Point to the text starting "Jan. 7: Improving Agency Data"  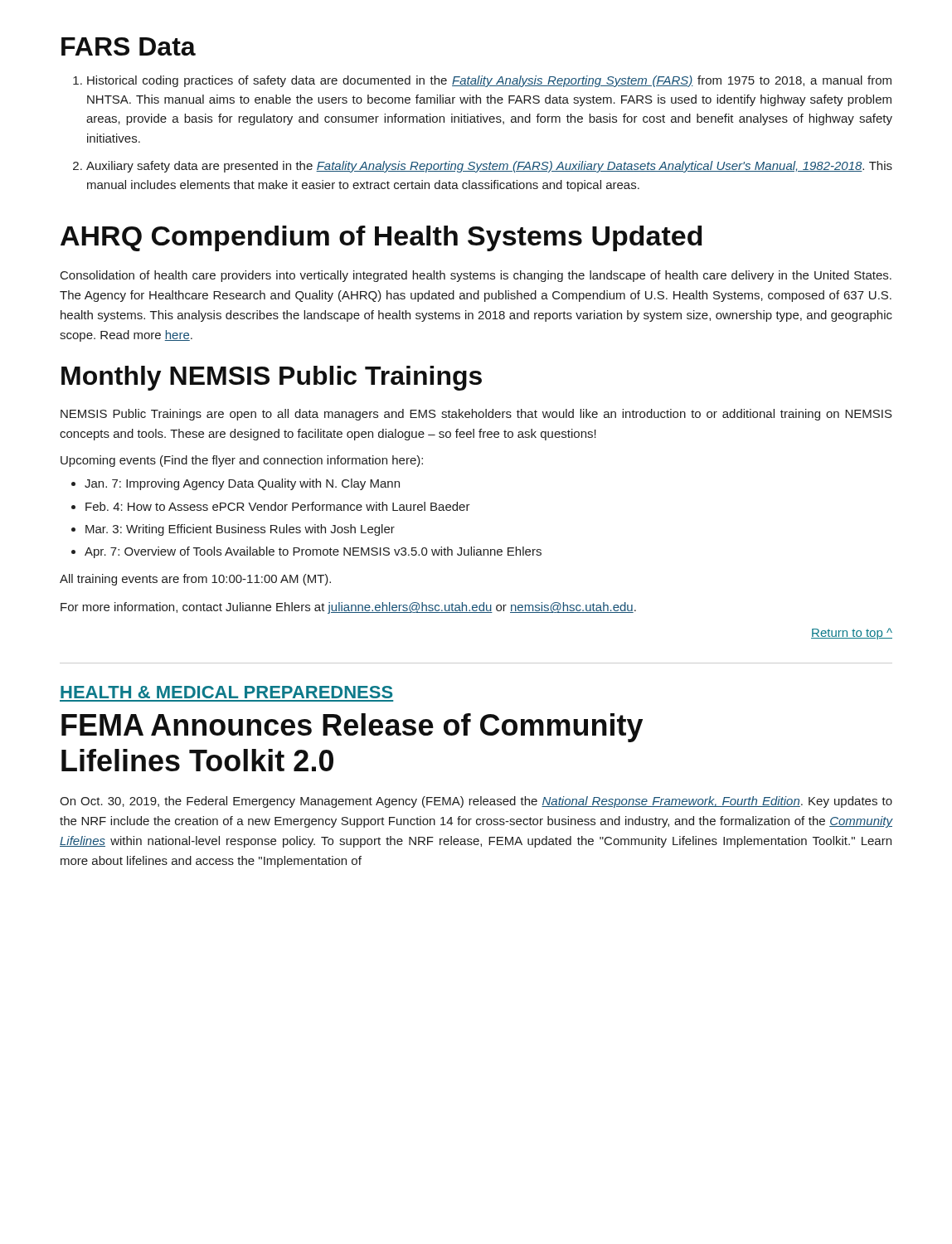click(x=242, y=484)
